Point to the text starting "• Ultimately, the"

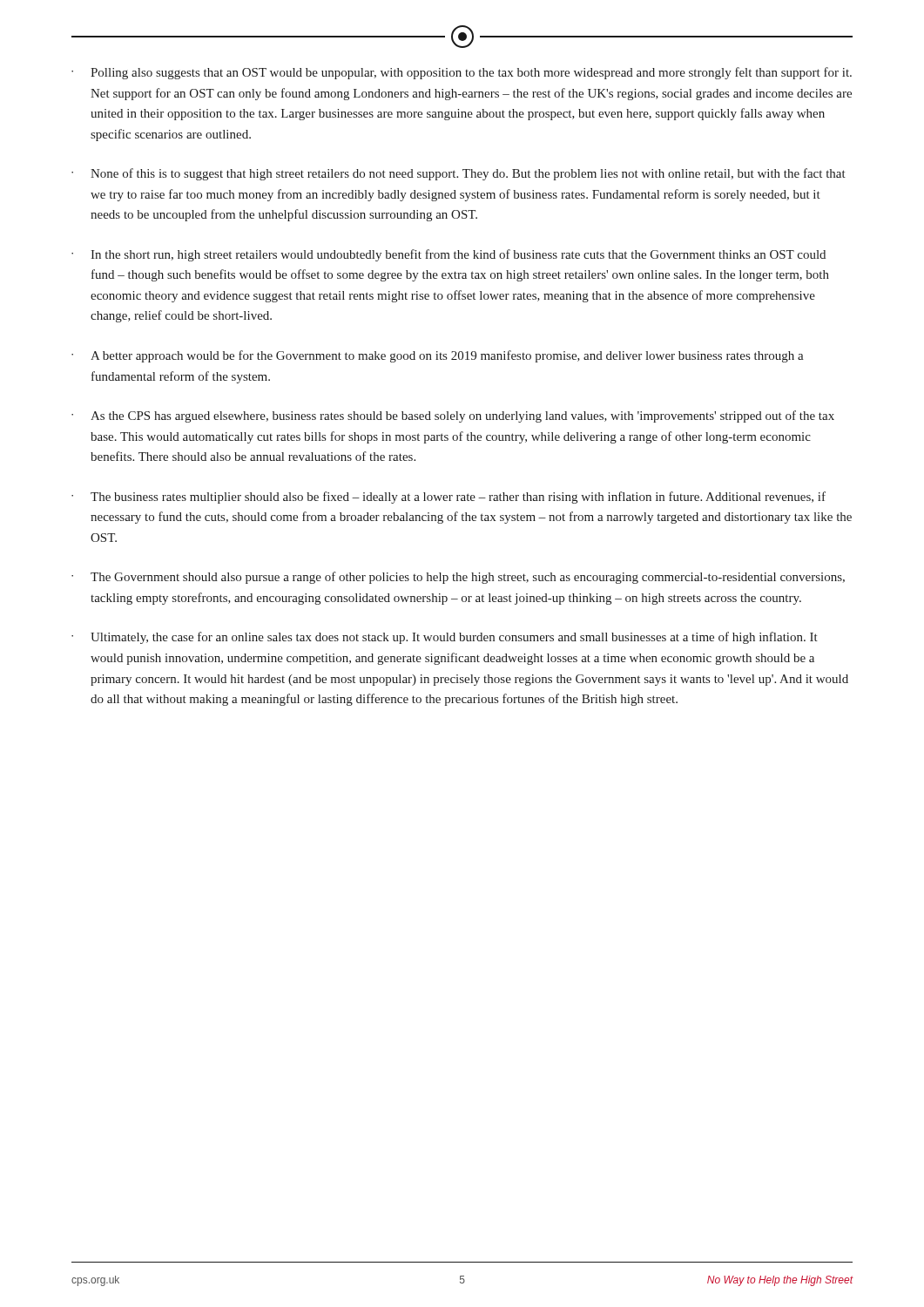(x=462, y=669)
